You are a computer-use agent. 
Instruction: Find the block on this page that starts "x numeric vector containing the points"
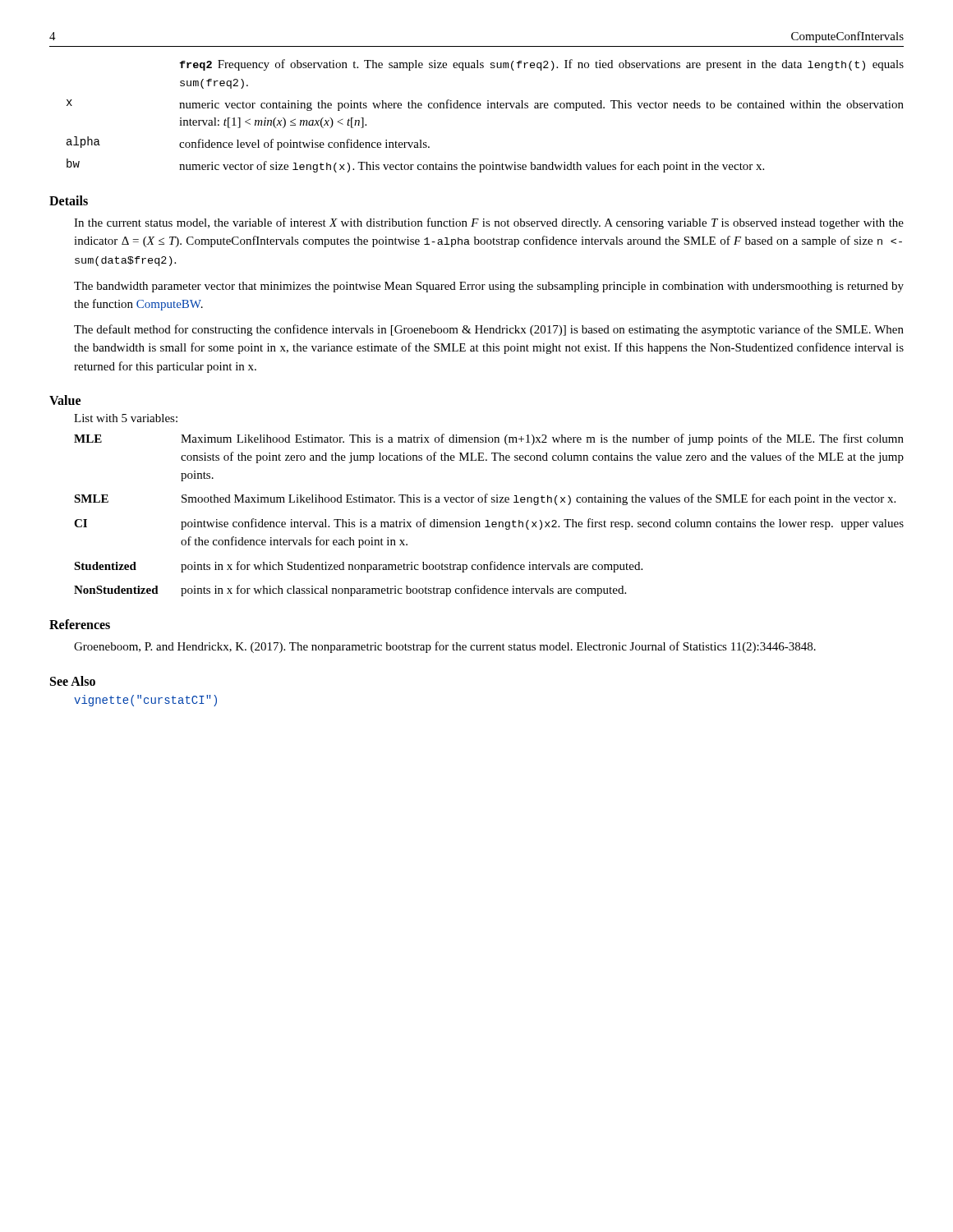point(476,114)
